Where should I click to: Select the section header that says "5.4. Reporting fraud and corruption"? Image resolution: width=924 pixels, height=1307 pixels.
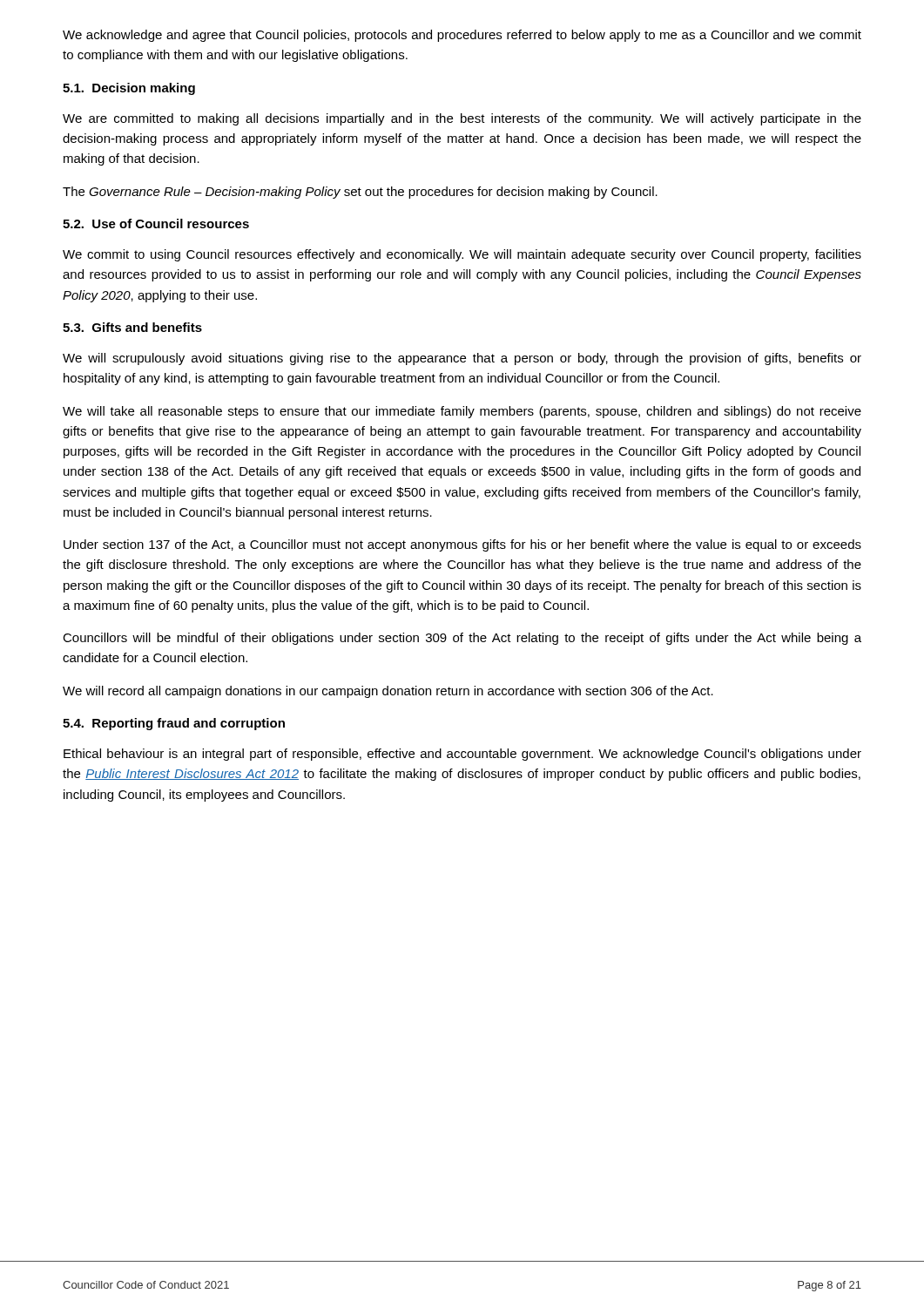[x=174, y=724]
